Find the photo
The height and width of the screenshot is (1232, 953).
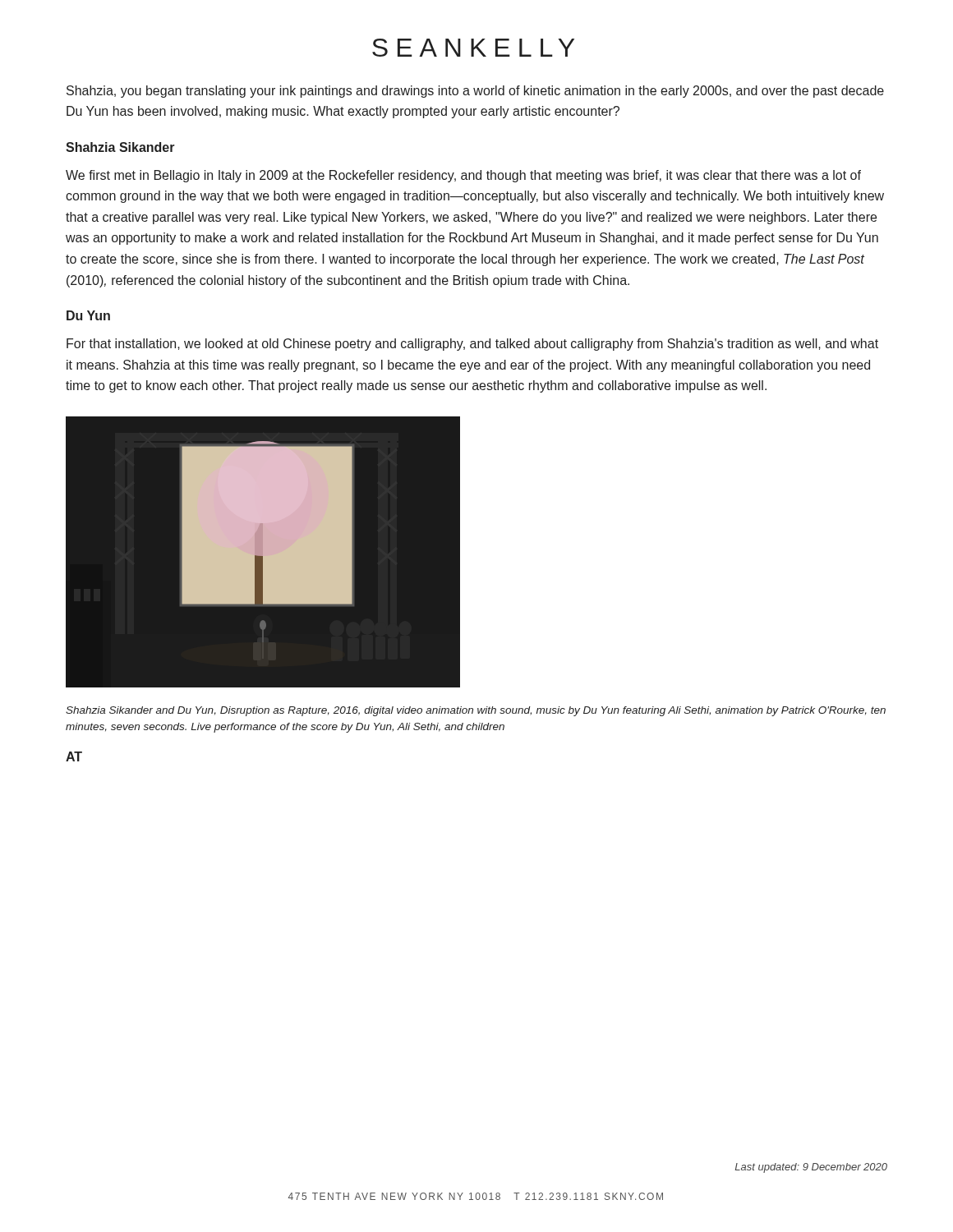[x=476, y=554]
